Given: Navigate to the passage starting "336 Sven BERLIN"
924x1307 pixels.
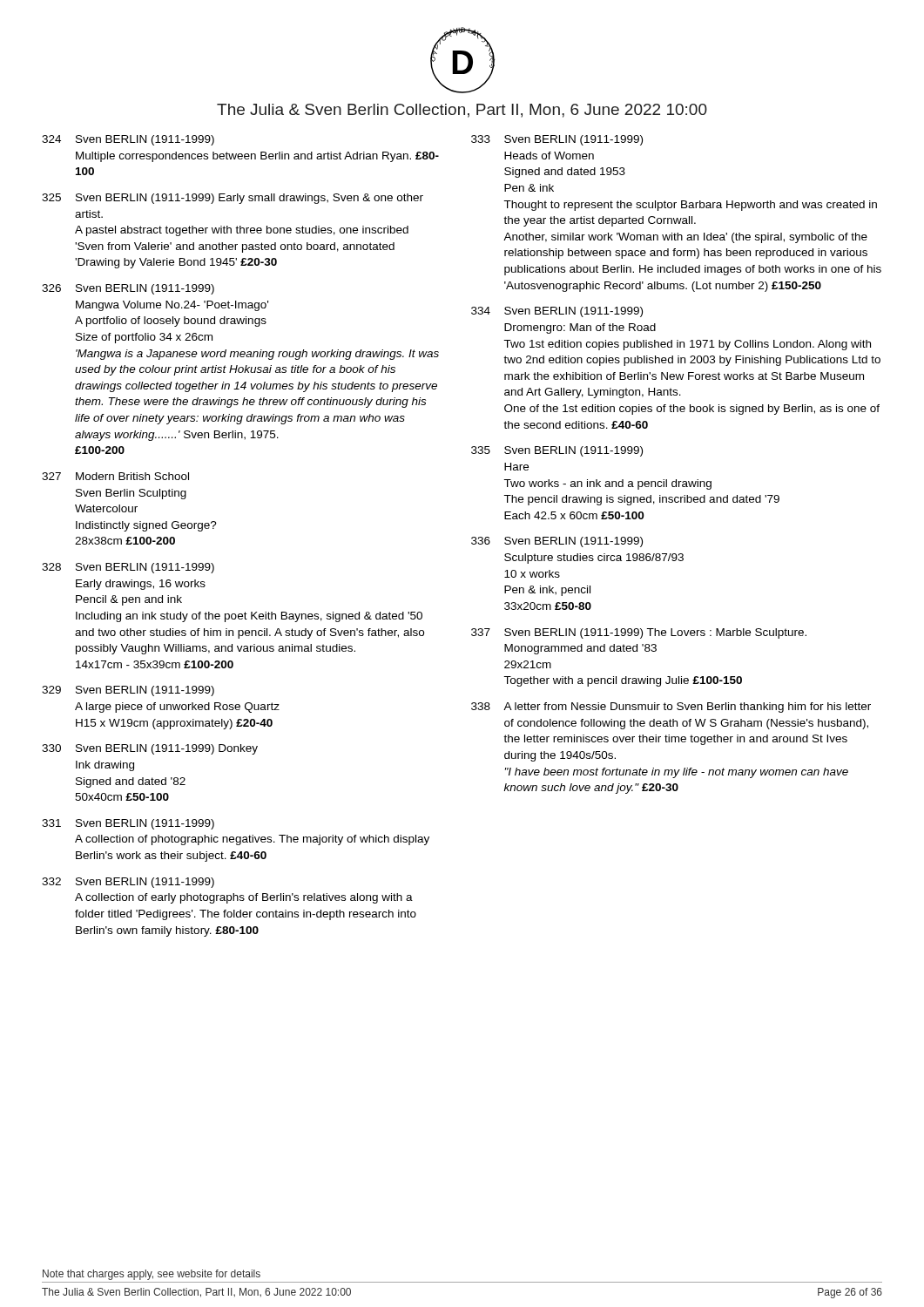Looking at the screenshot, I should coord(557,542).
